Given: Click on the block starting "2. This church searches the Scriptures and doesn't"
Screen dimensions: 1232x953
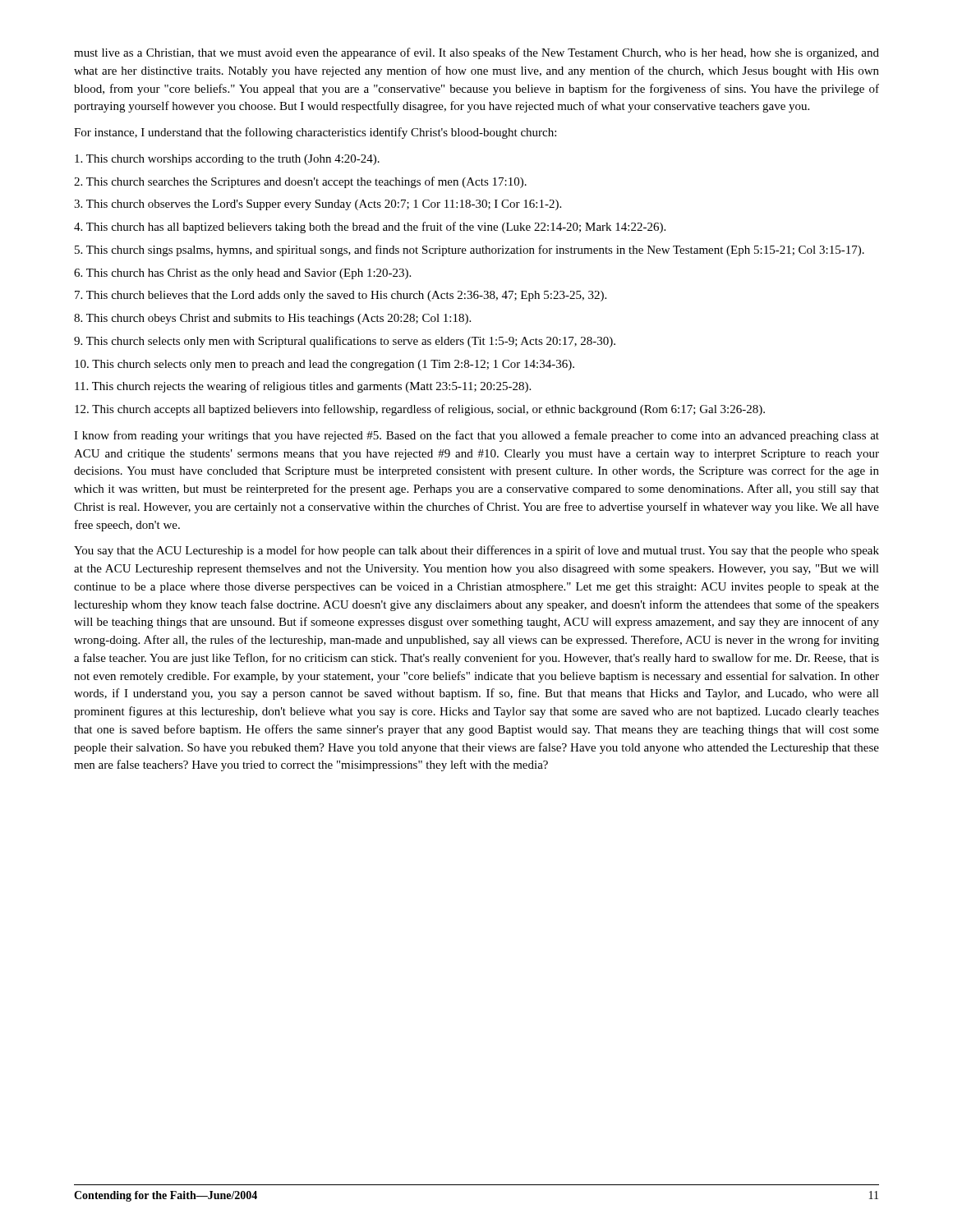Looking at the screenshot, I should pyautogui.click(x=300, y=181).
